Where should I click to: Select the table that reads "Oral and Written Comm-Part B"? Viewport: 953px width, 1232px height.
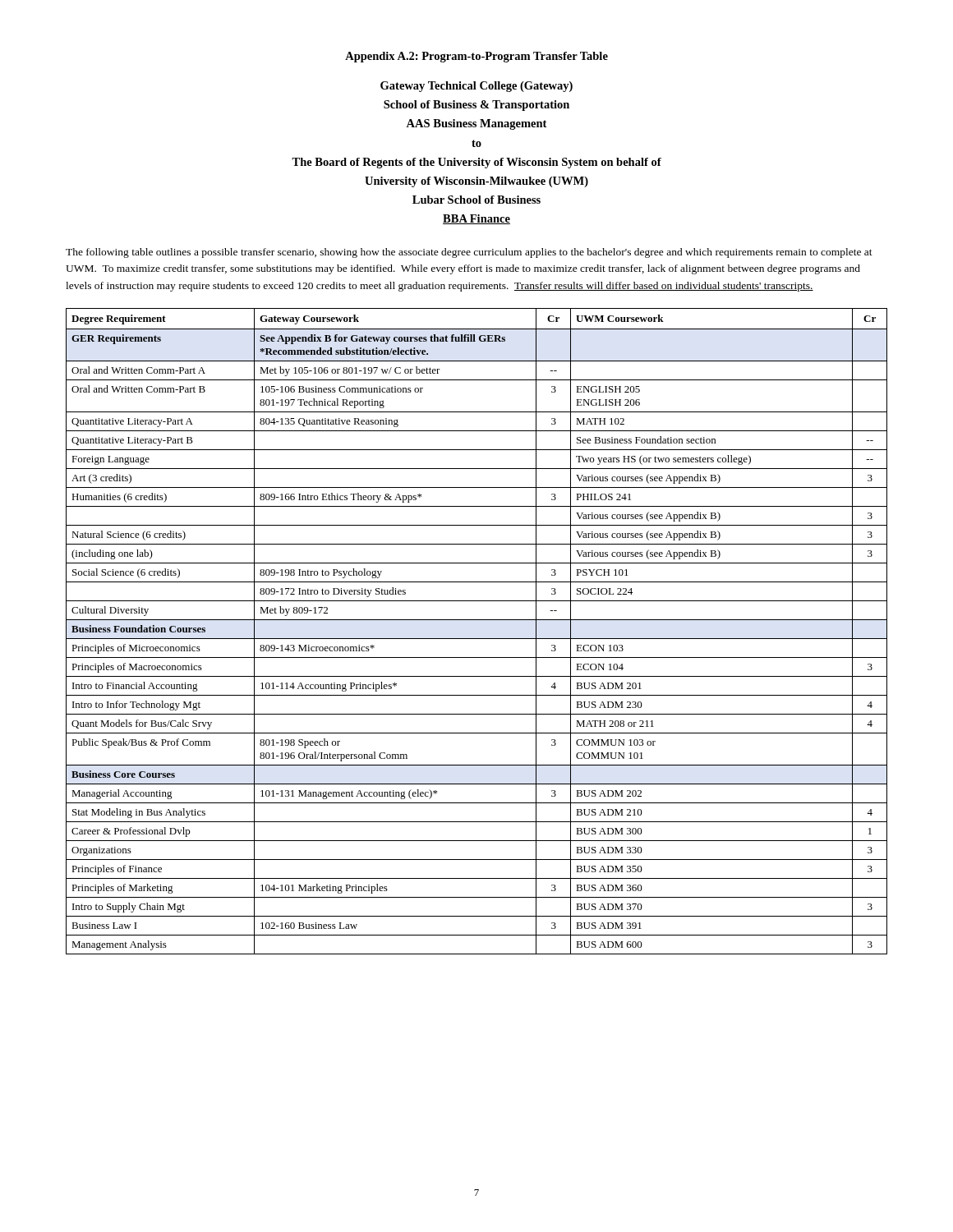coord(476,631)
